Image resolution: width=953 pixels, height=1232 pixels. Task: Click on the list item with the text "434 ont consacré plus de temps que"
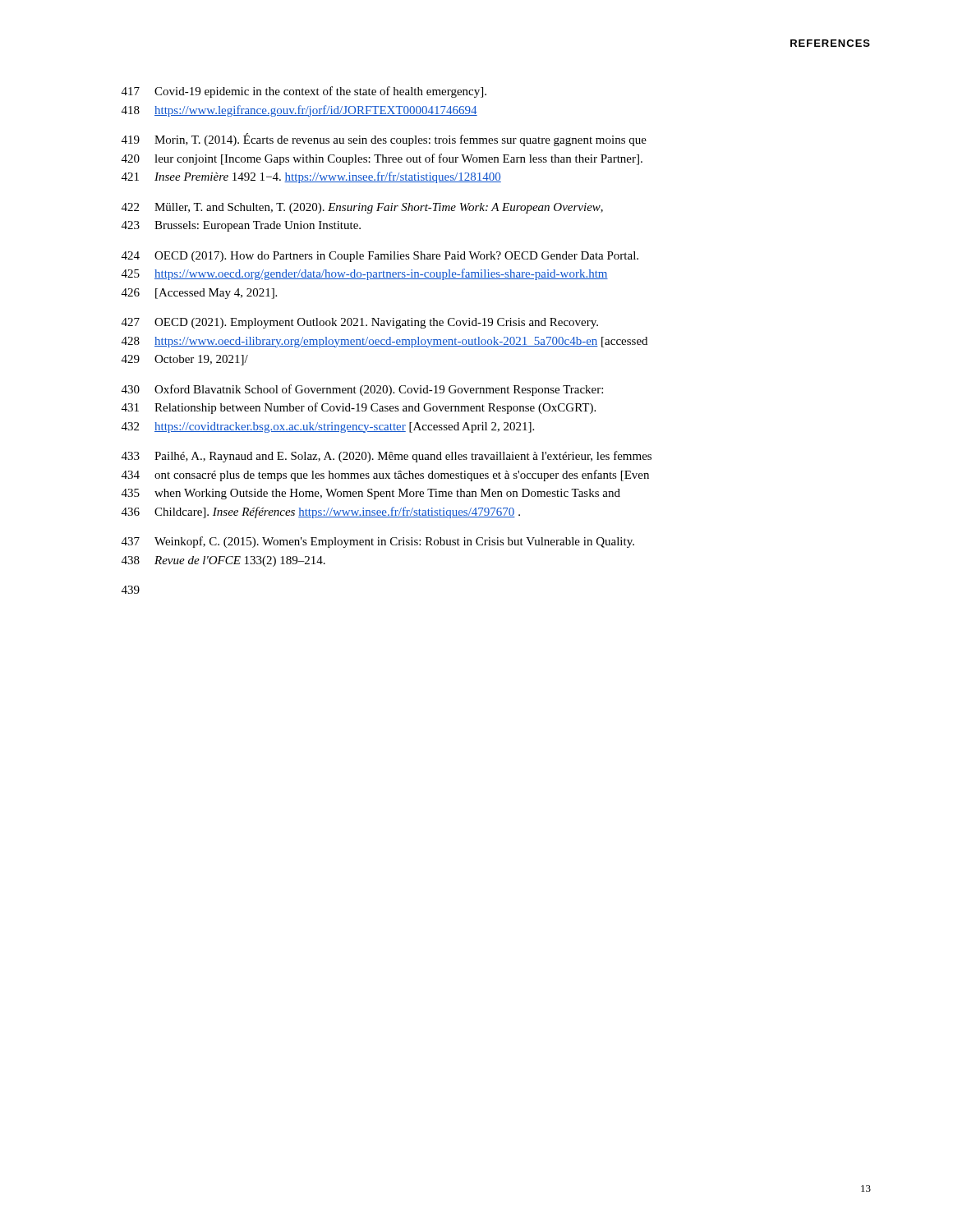coord(476,475)
